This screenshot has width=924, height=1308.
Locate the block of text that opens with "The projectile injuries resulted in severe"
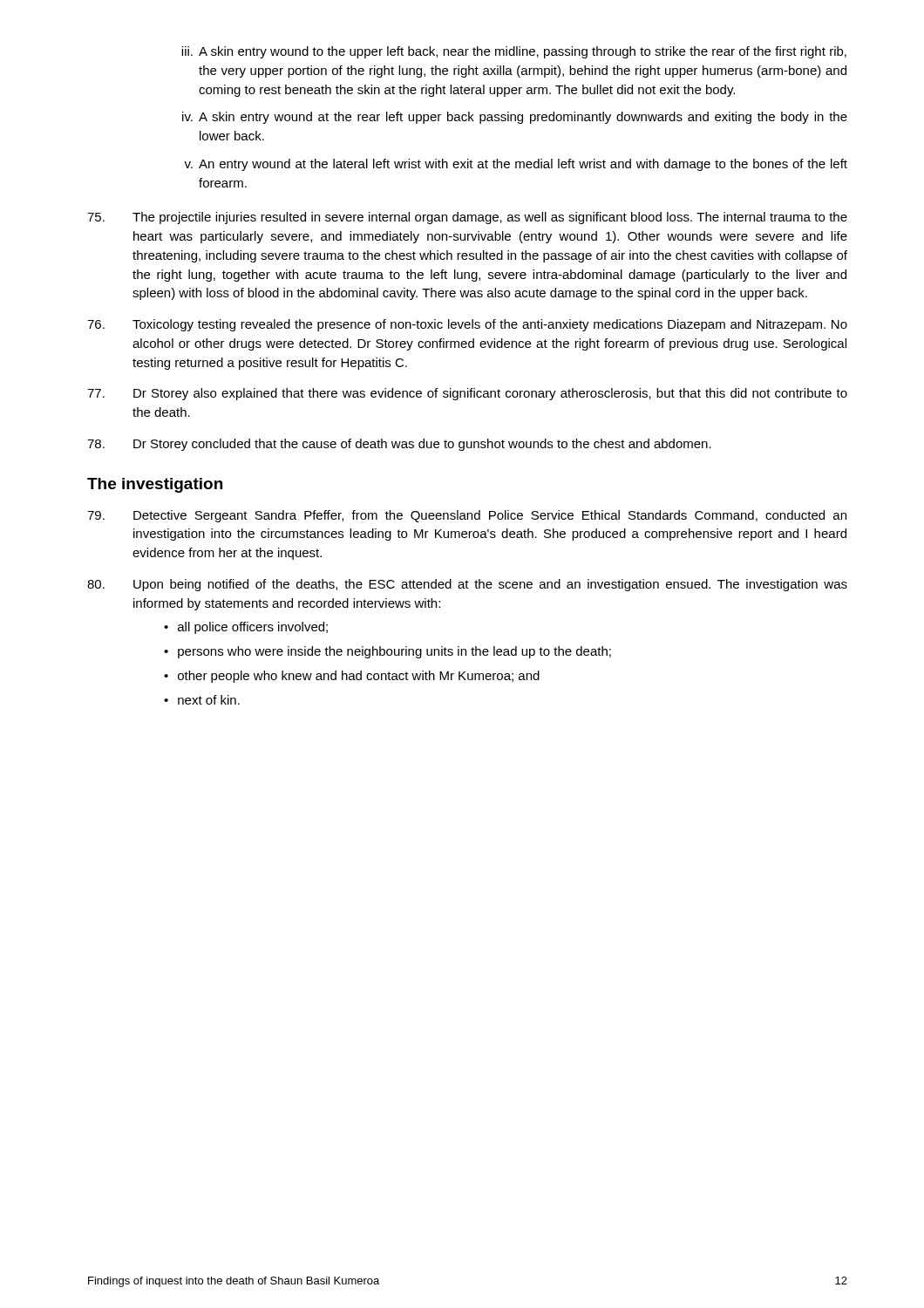(467, 255)
